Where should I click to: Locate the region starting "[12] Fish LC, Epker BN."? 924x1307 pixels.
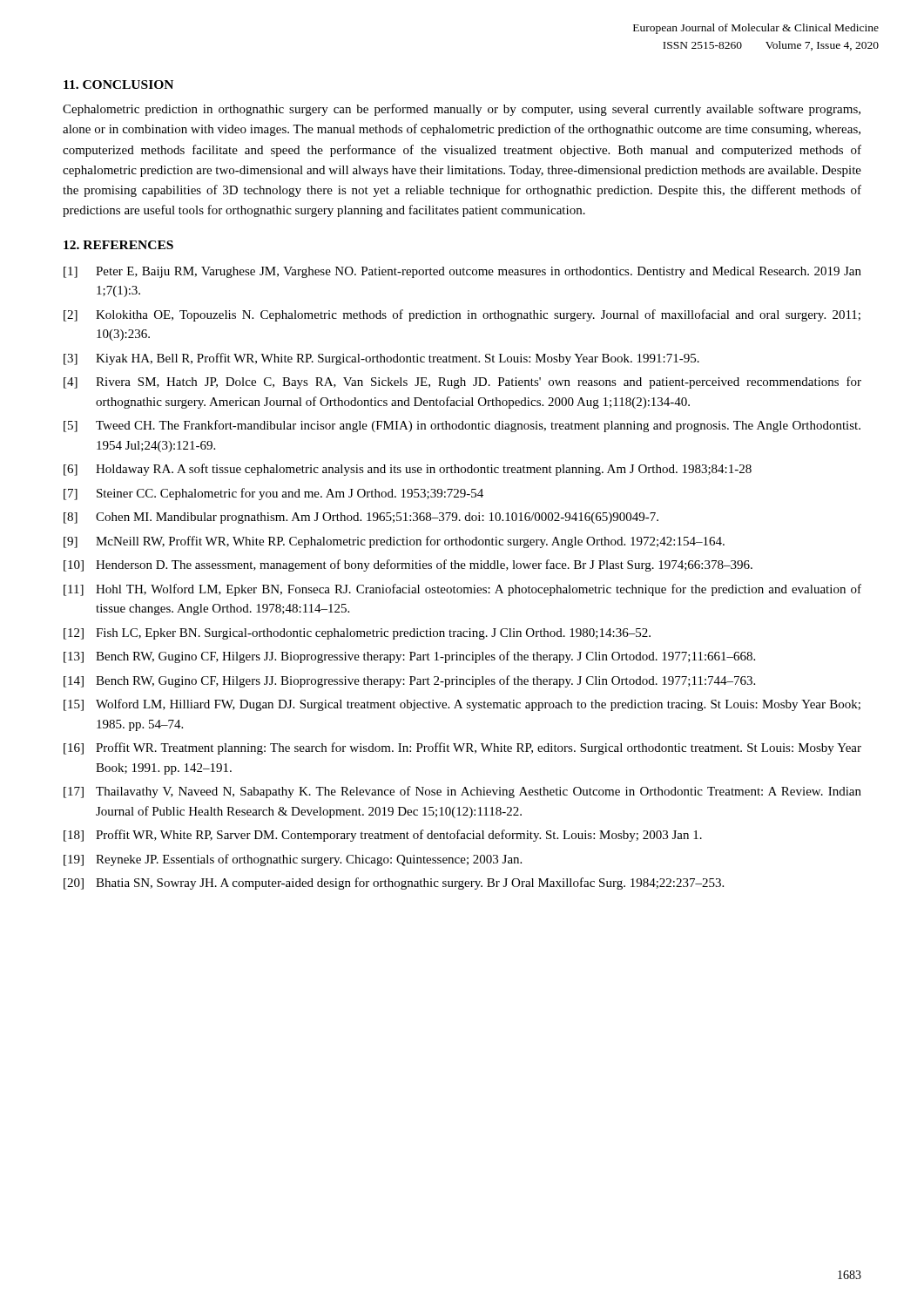462,632
